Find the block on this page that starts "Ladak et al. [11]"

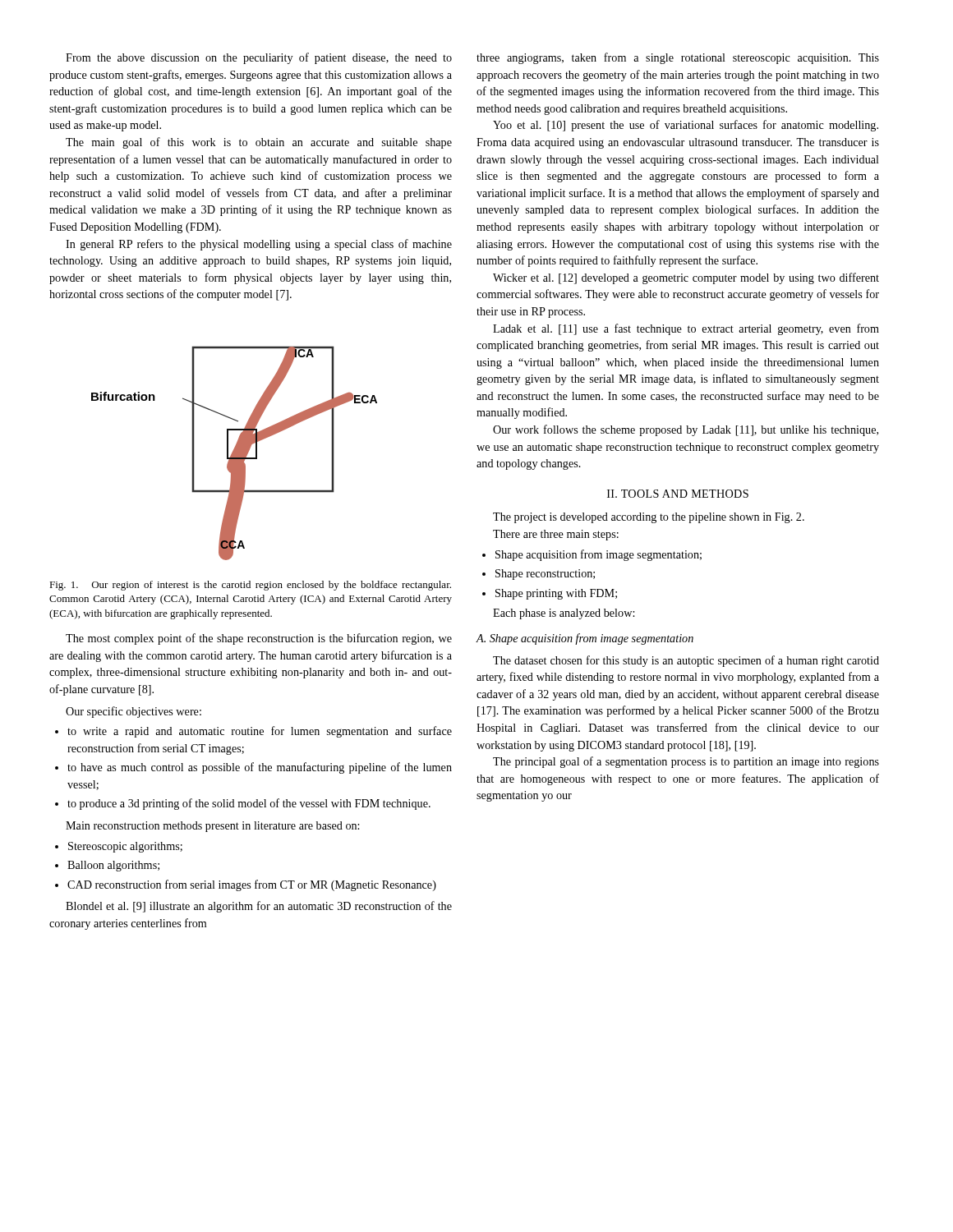678,371
